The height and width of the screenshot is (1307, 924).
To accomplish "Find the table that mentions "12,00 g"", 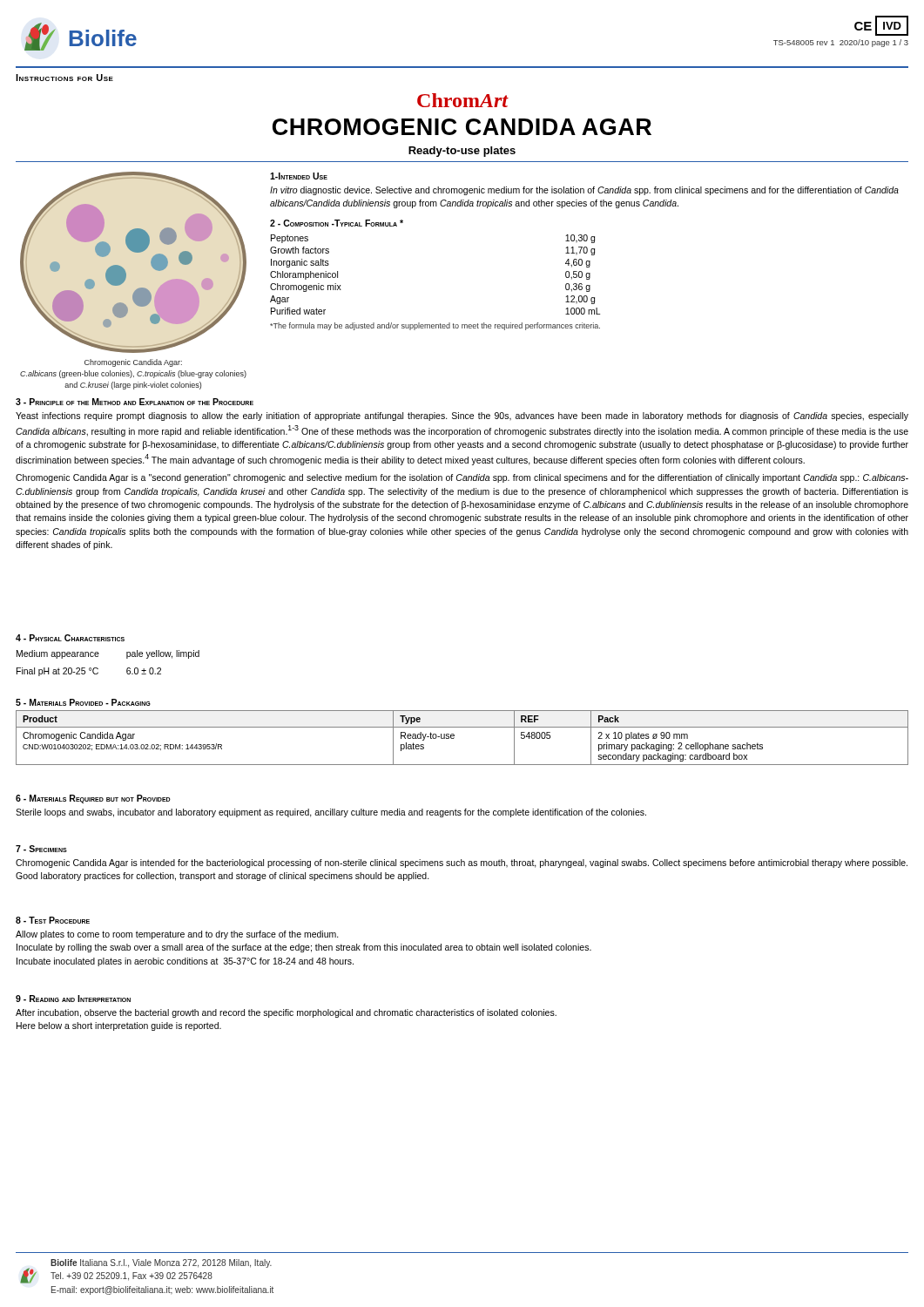I will coord(589,274).
